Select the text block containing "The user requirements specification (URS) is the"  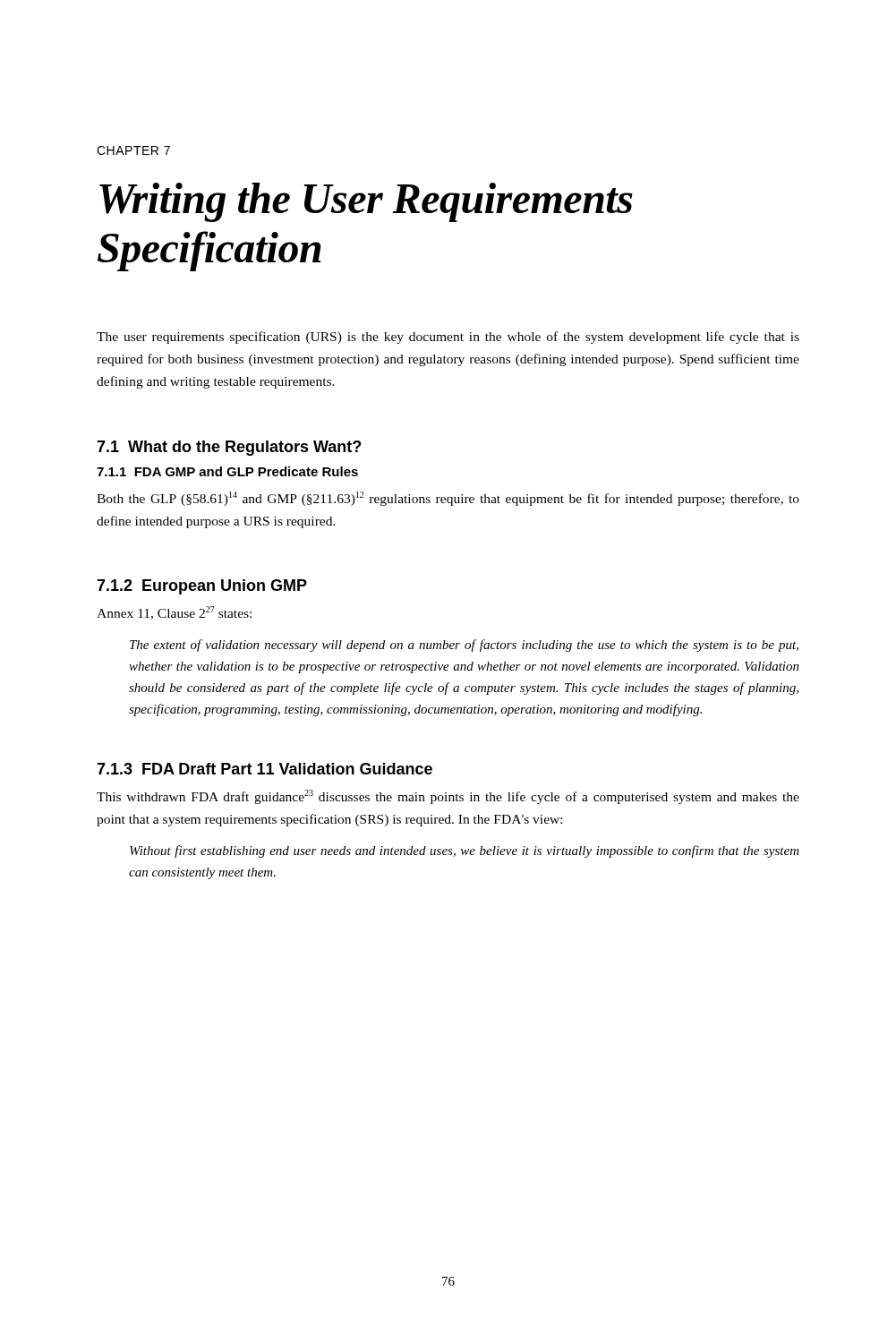(x=448, y=359)
